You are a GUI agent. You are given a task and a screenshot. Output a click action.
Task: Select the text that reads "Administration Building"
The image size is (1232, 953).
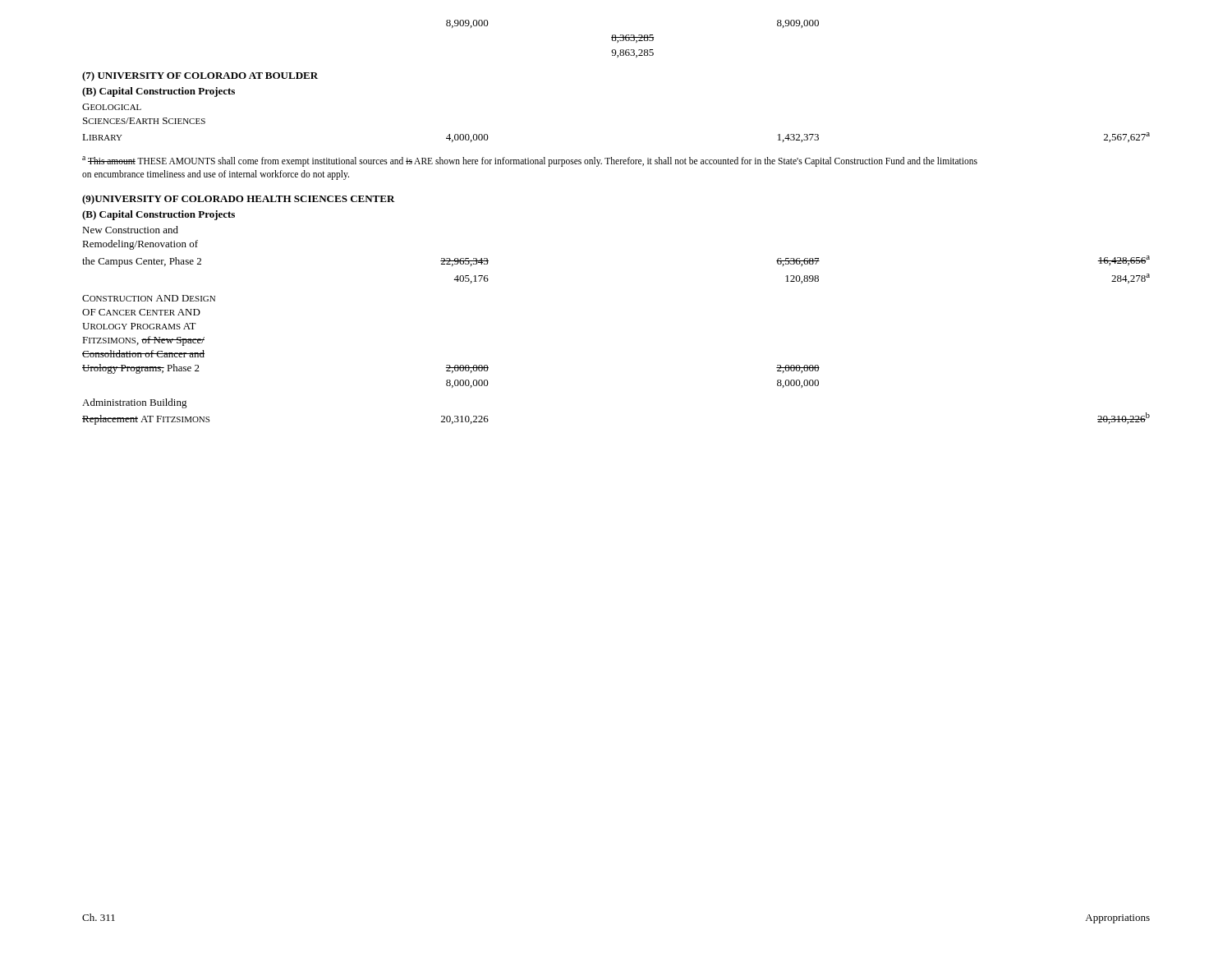click(x=135, y=402)
